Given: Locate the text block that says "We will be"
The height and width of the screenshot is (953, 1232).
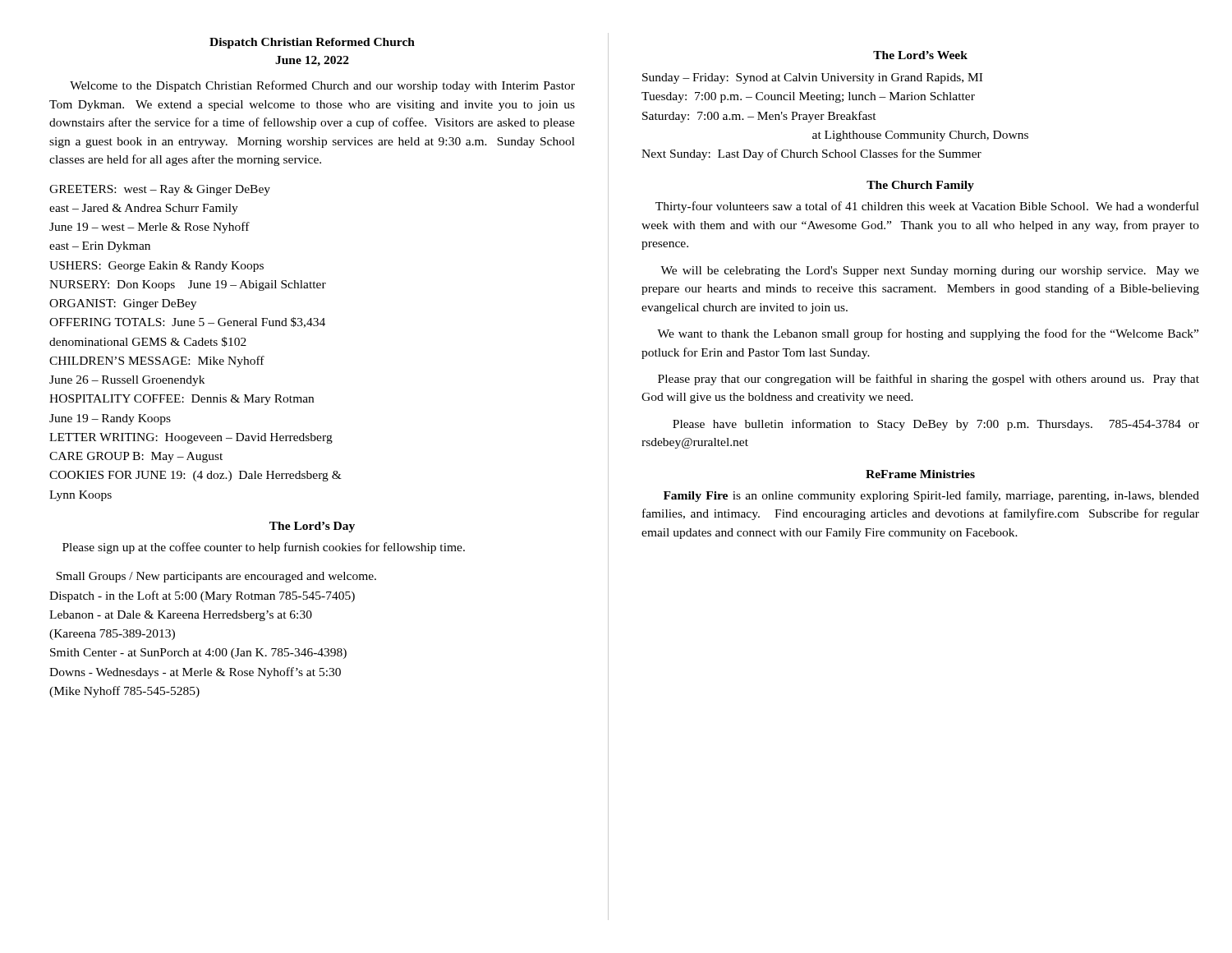Looking at the screenshot, I should 920,289.
